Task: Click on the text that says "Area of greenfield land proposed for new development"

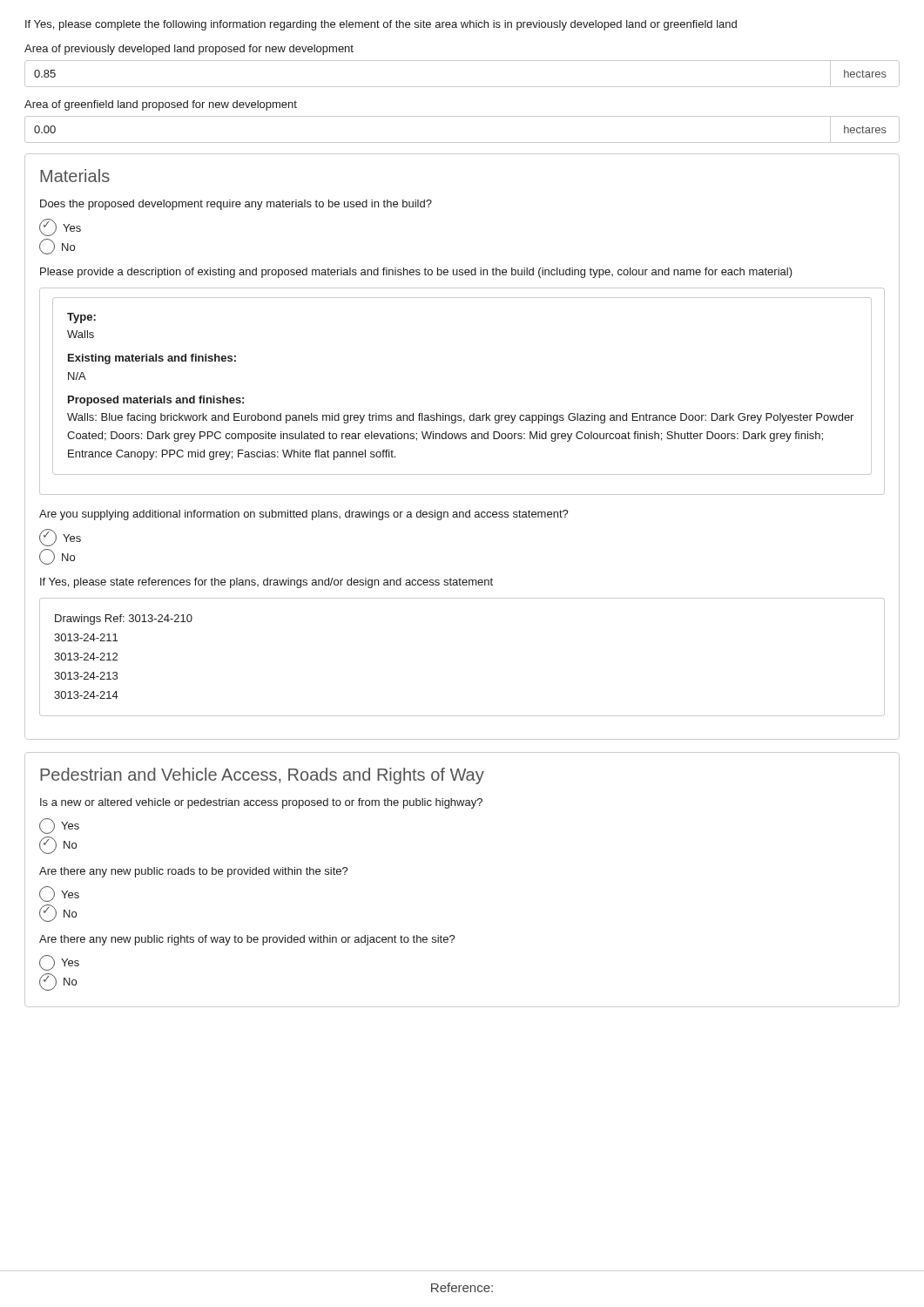Action: click(x=161, y=104)
